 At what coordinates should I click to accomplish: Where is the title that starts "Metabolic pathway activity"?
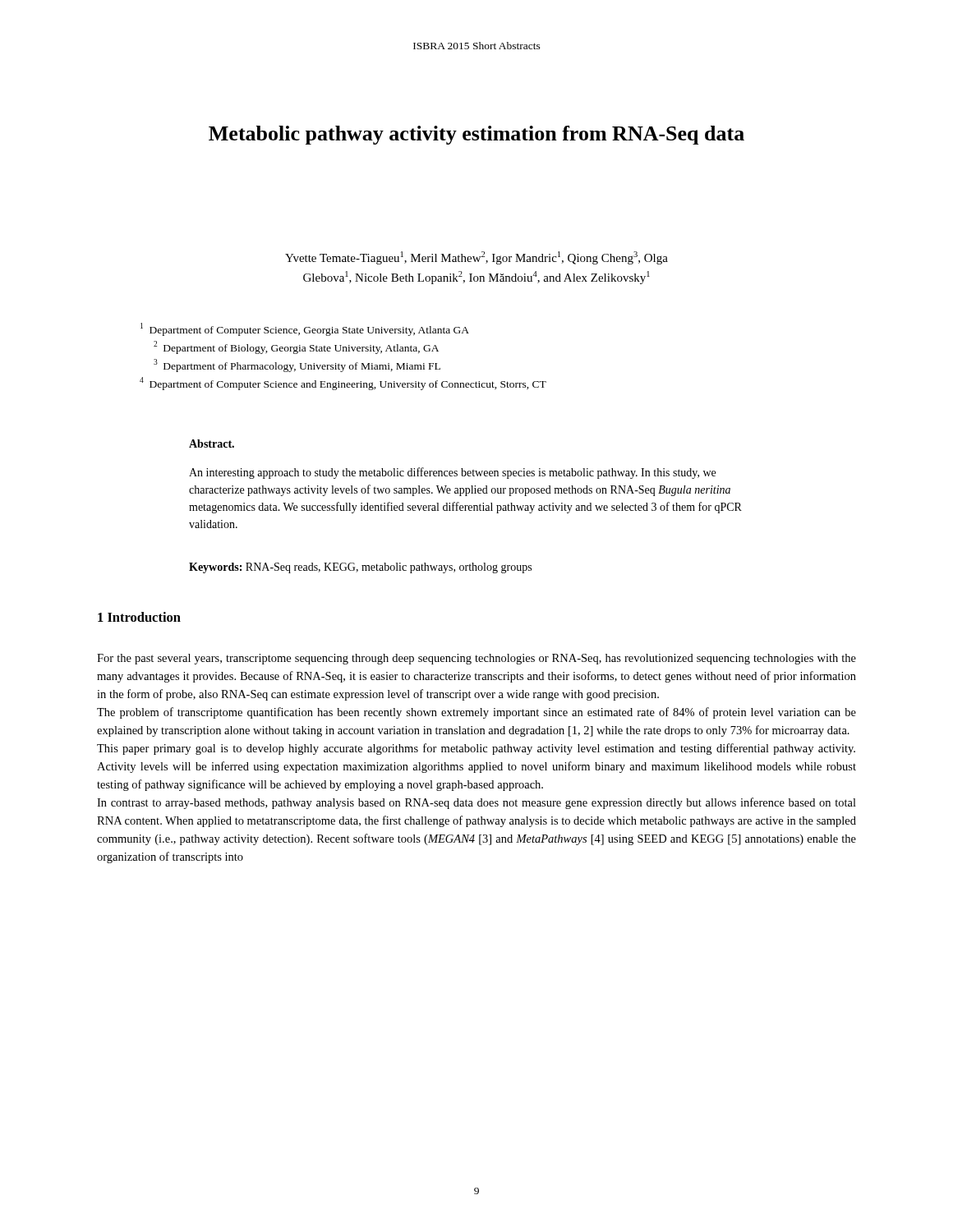tap(476, 134)
